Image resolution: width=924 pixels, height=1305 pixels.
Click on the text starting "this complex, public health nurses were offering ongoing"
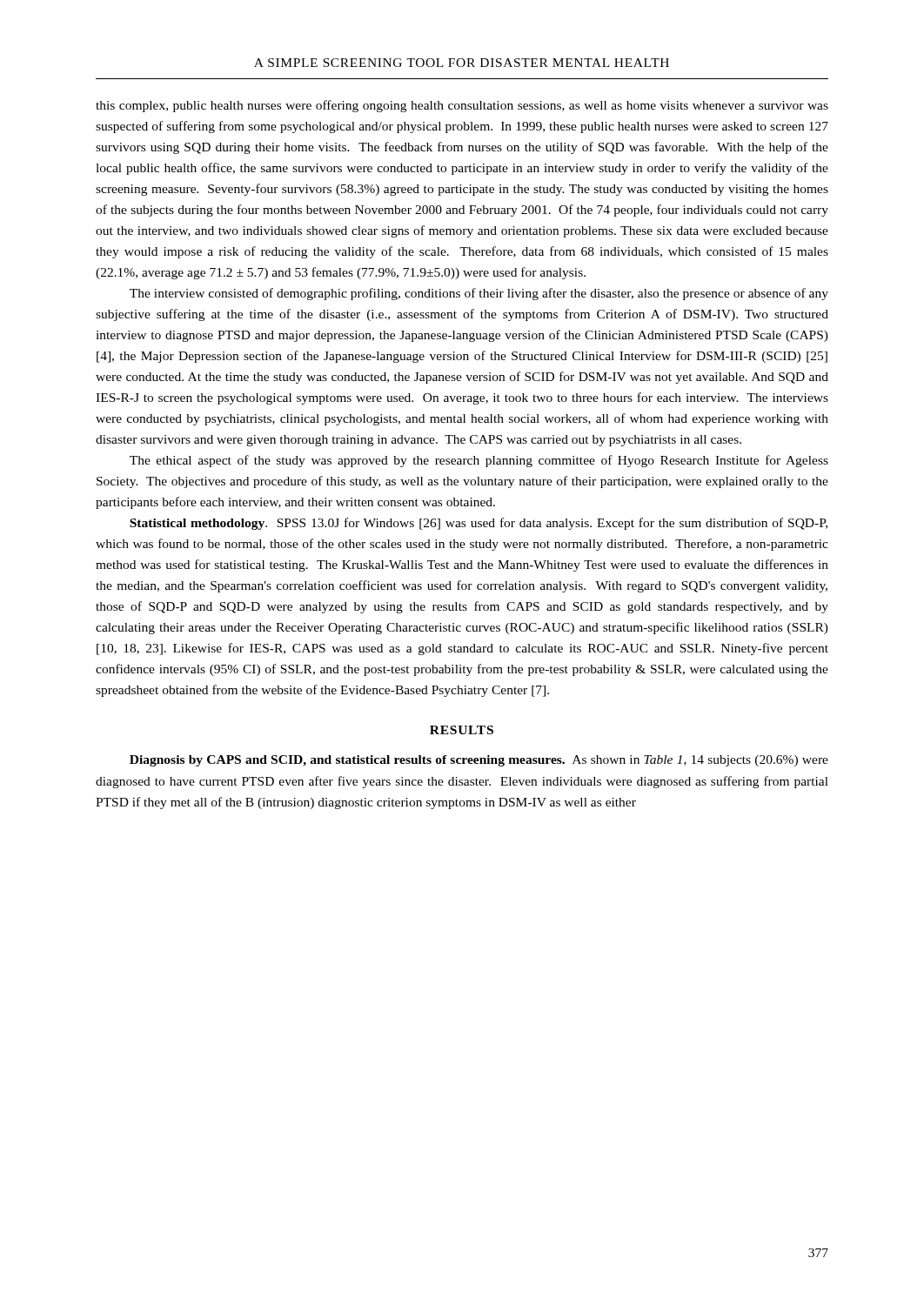[462, 189]
